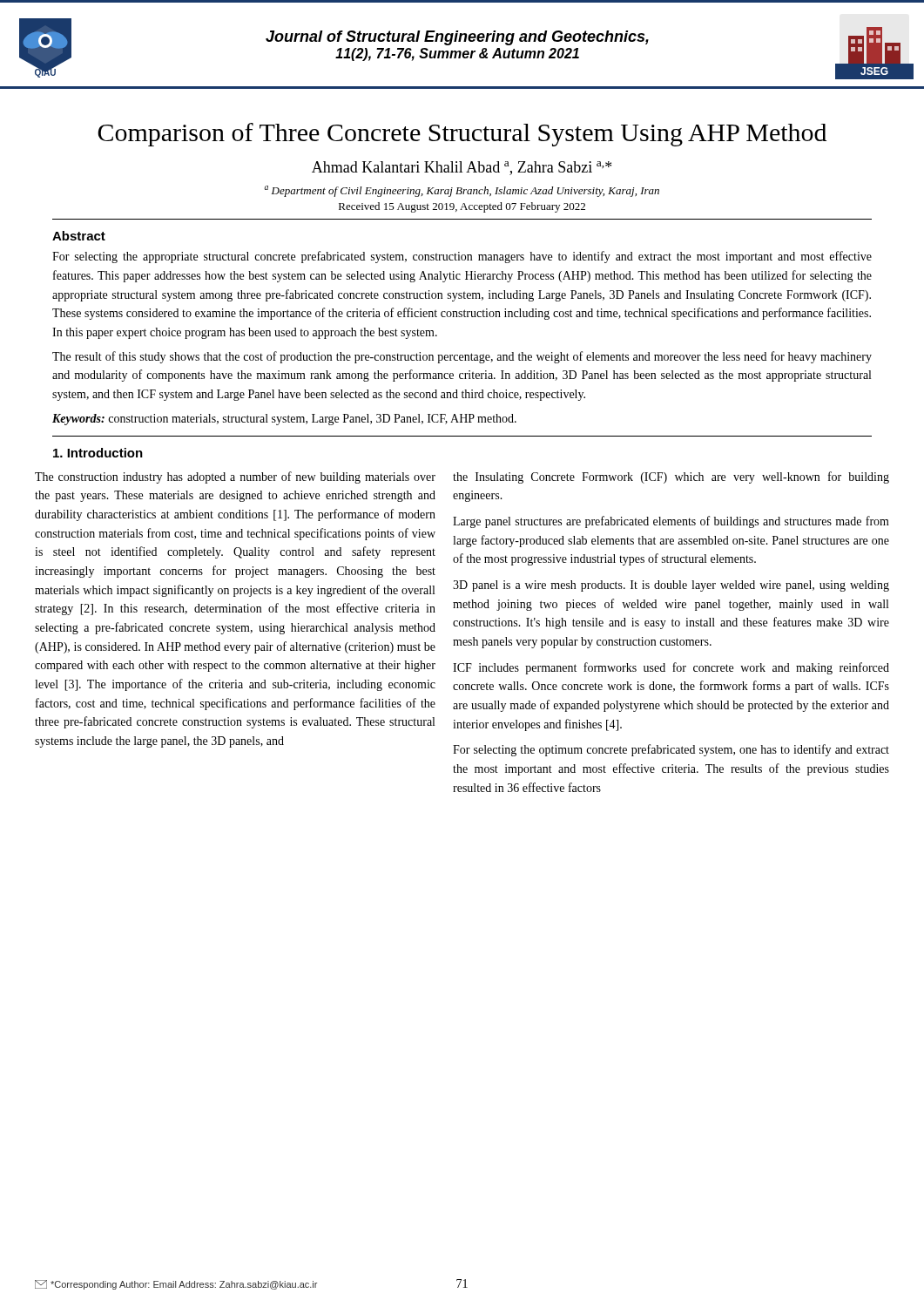Locate the region starting "Large panel structures are prefabricated elements of"
This screenshot has height=1307, width=924.
[x=671, y=540]
